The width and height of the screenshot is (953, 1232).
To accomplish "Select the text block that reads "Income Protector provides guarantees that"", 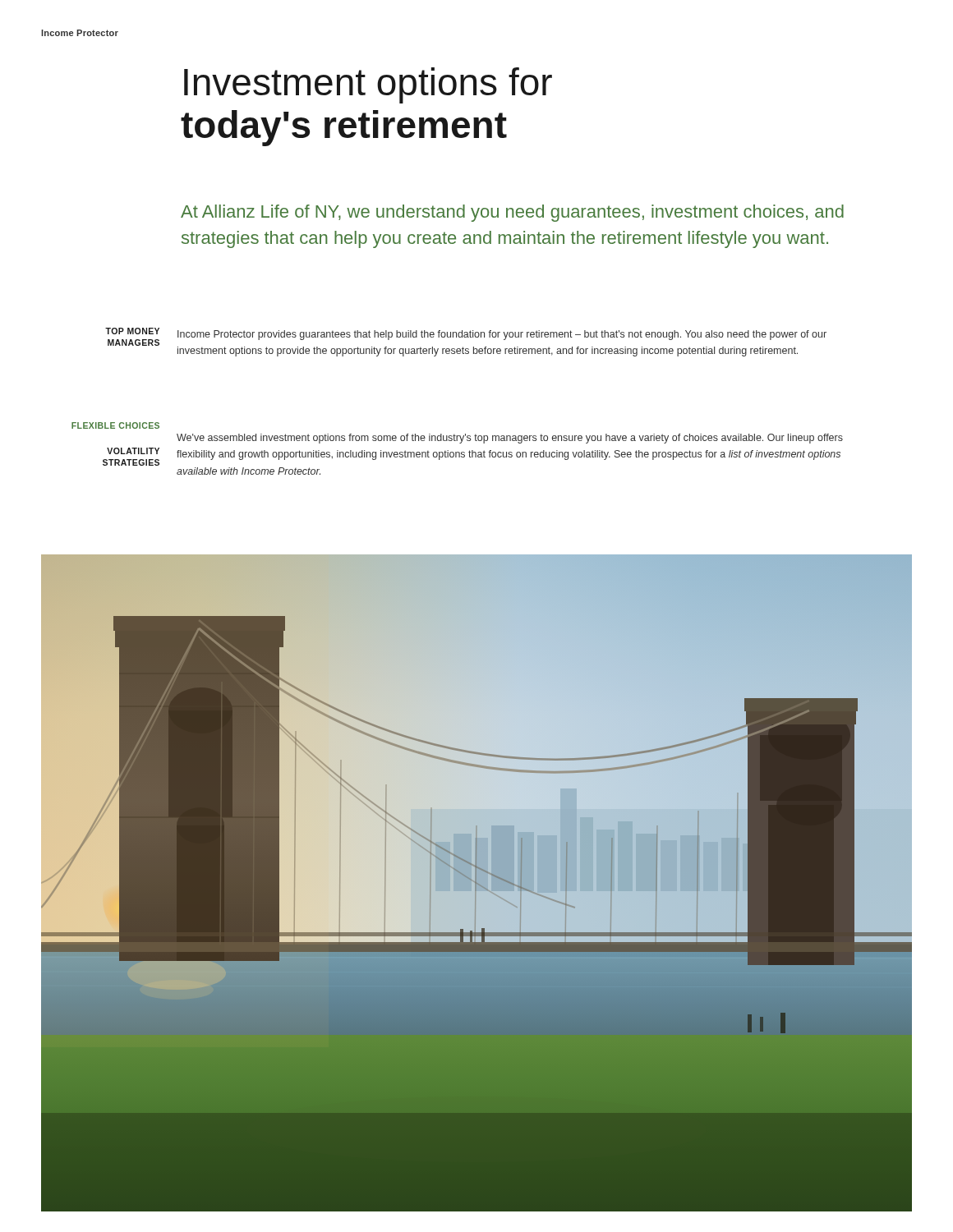I will coord(502,343).
